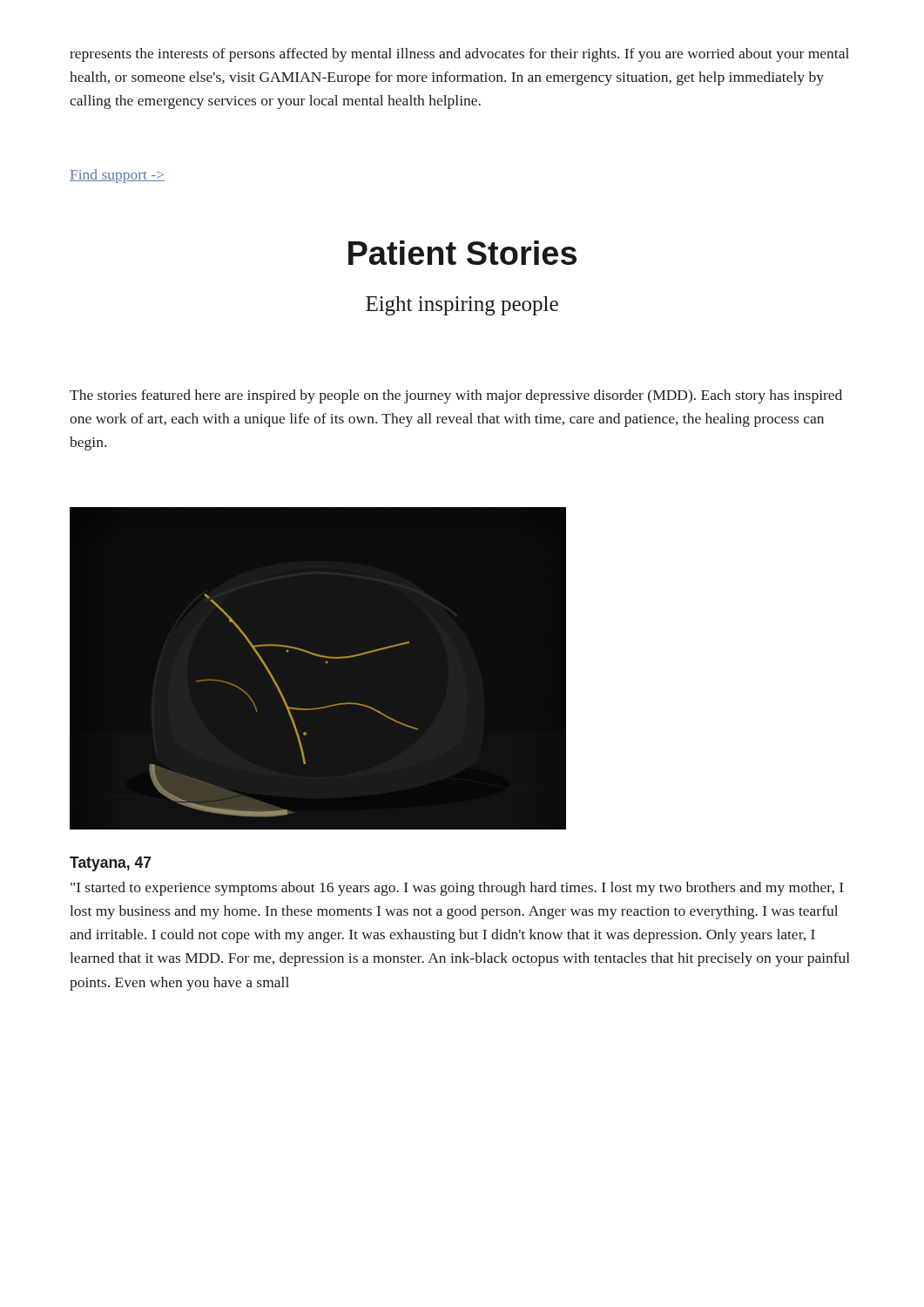Locate the element starting "Tatyana, 47 "I started"
The image size is (924, 1307).
(462, 924)
